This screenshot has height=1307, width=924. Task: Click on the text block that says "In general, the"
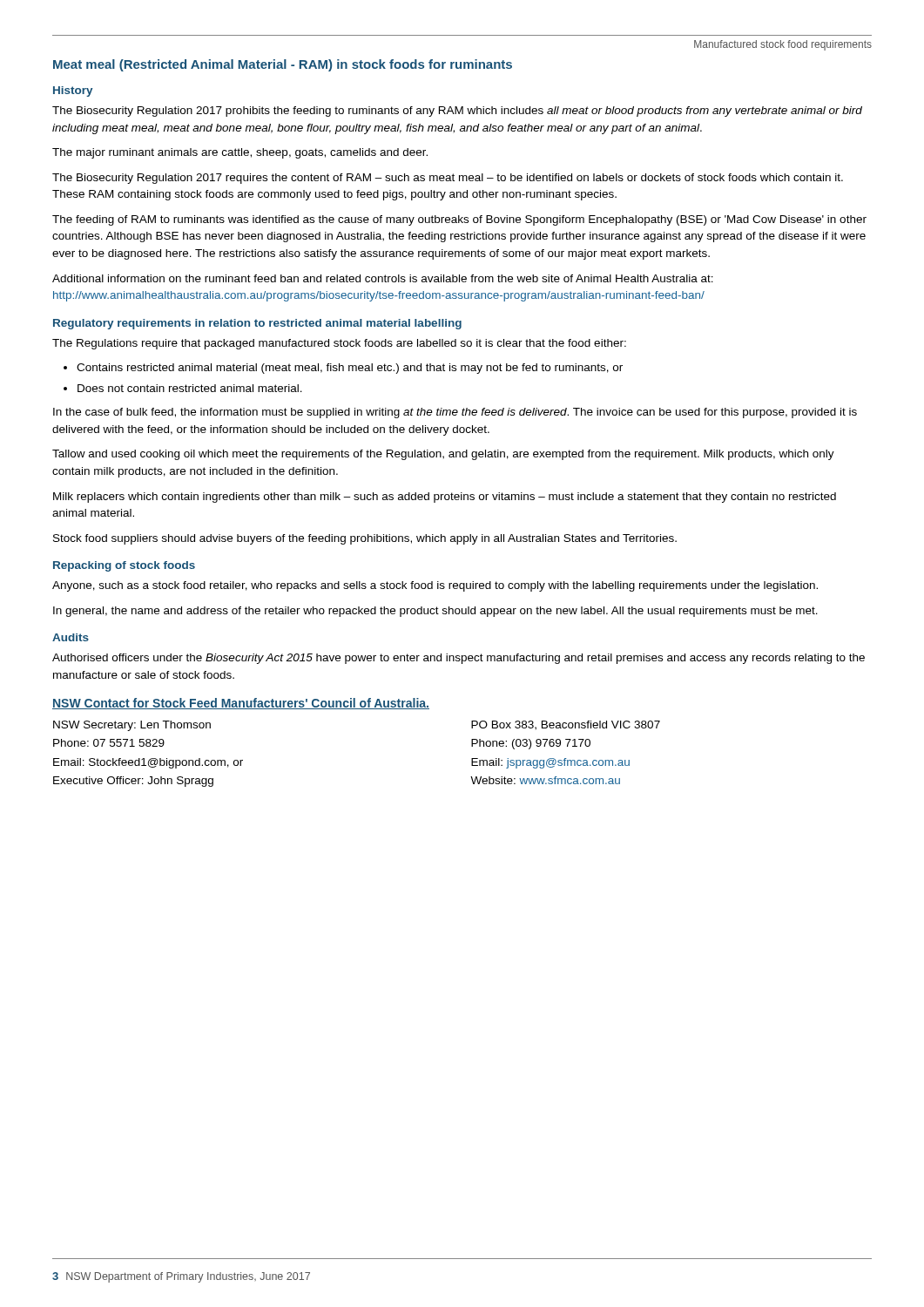(x=435, y=610)
